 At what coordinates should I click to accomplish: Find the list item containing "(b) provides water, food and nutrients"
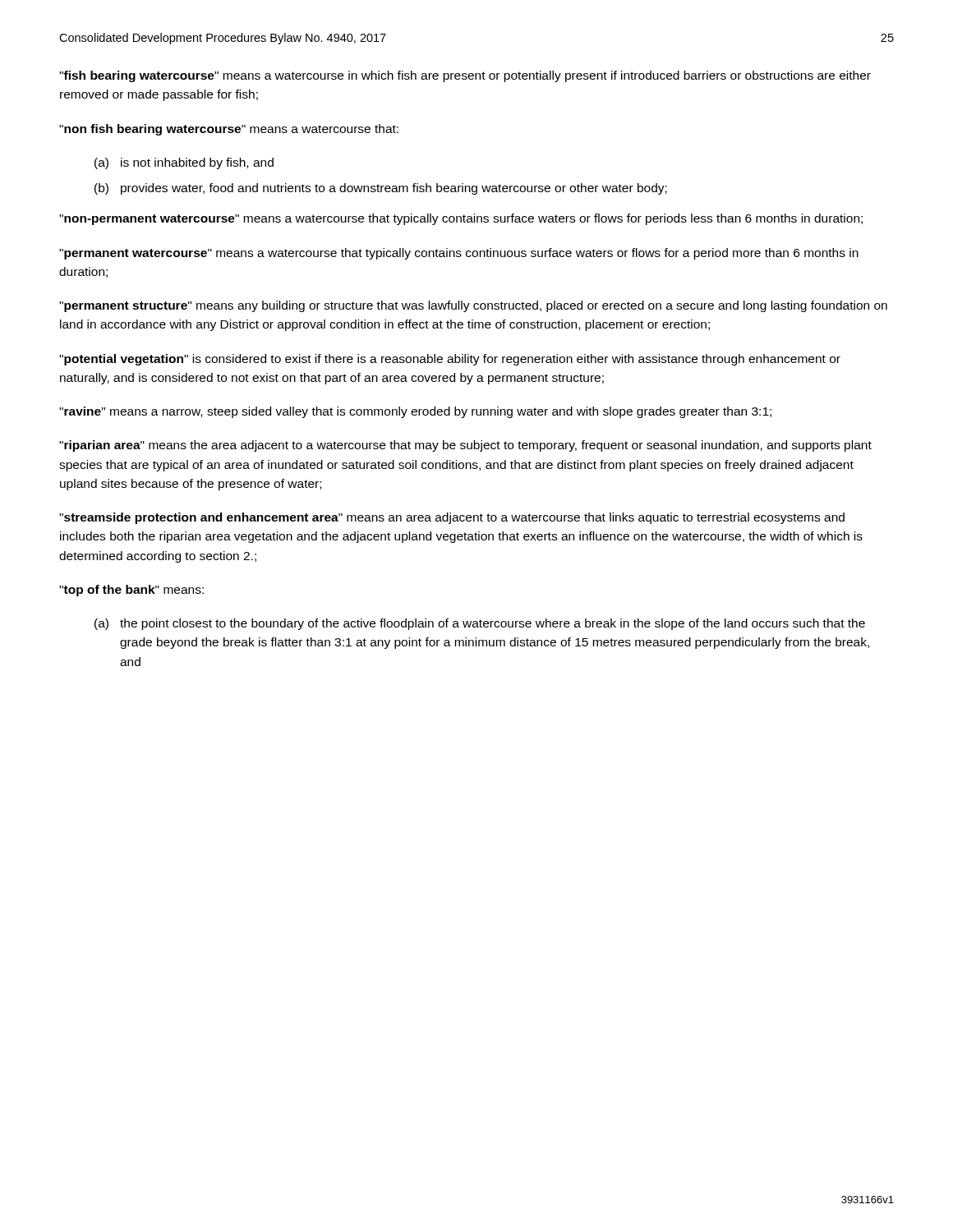494,188
